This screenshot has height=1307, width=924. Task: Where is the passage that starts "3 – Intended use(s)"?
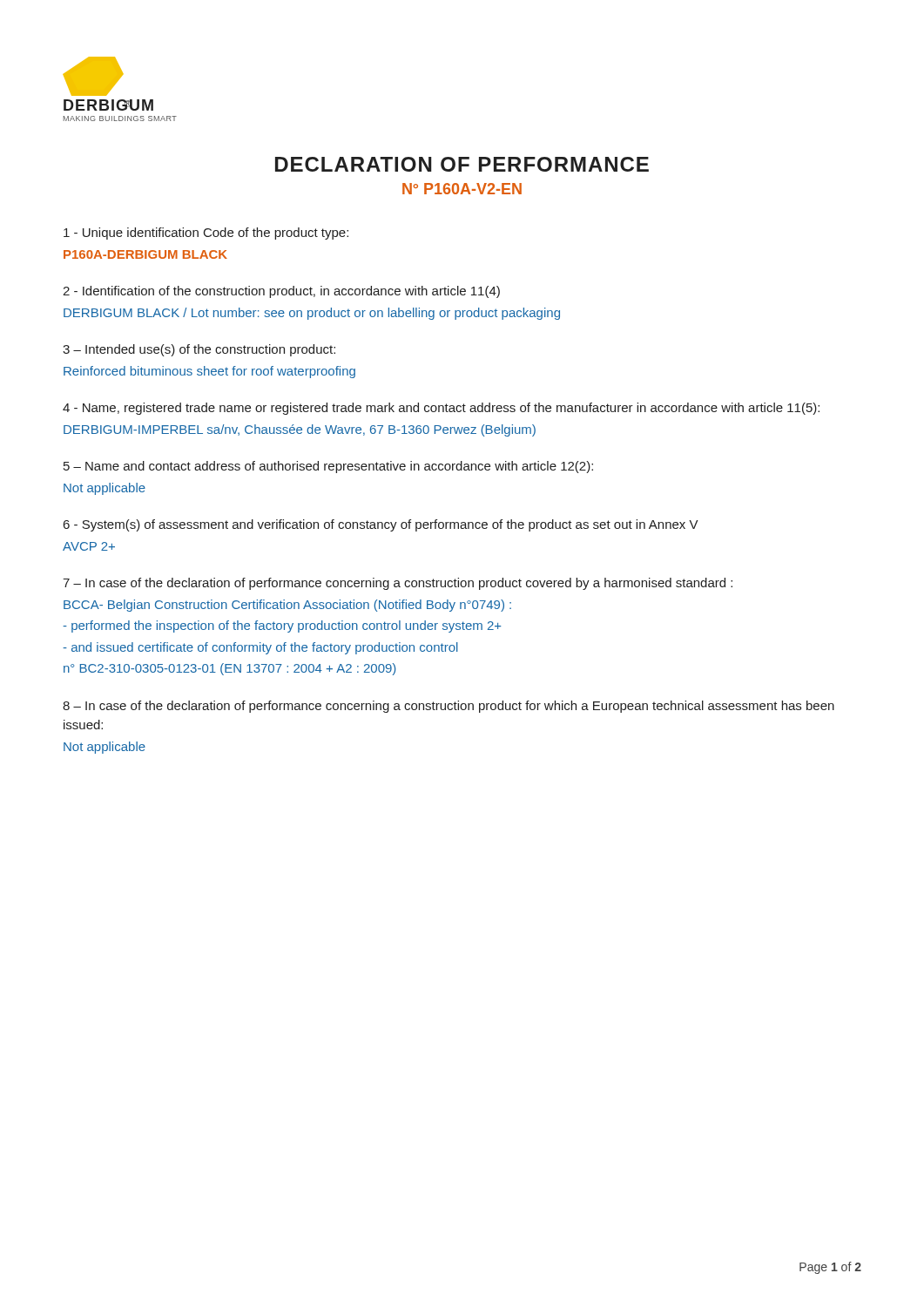(199, 350)
